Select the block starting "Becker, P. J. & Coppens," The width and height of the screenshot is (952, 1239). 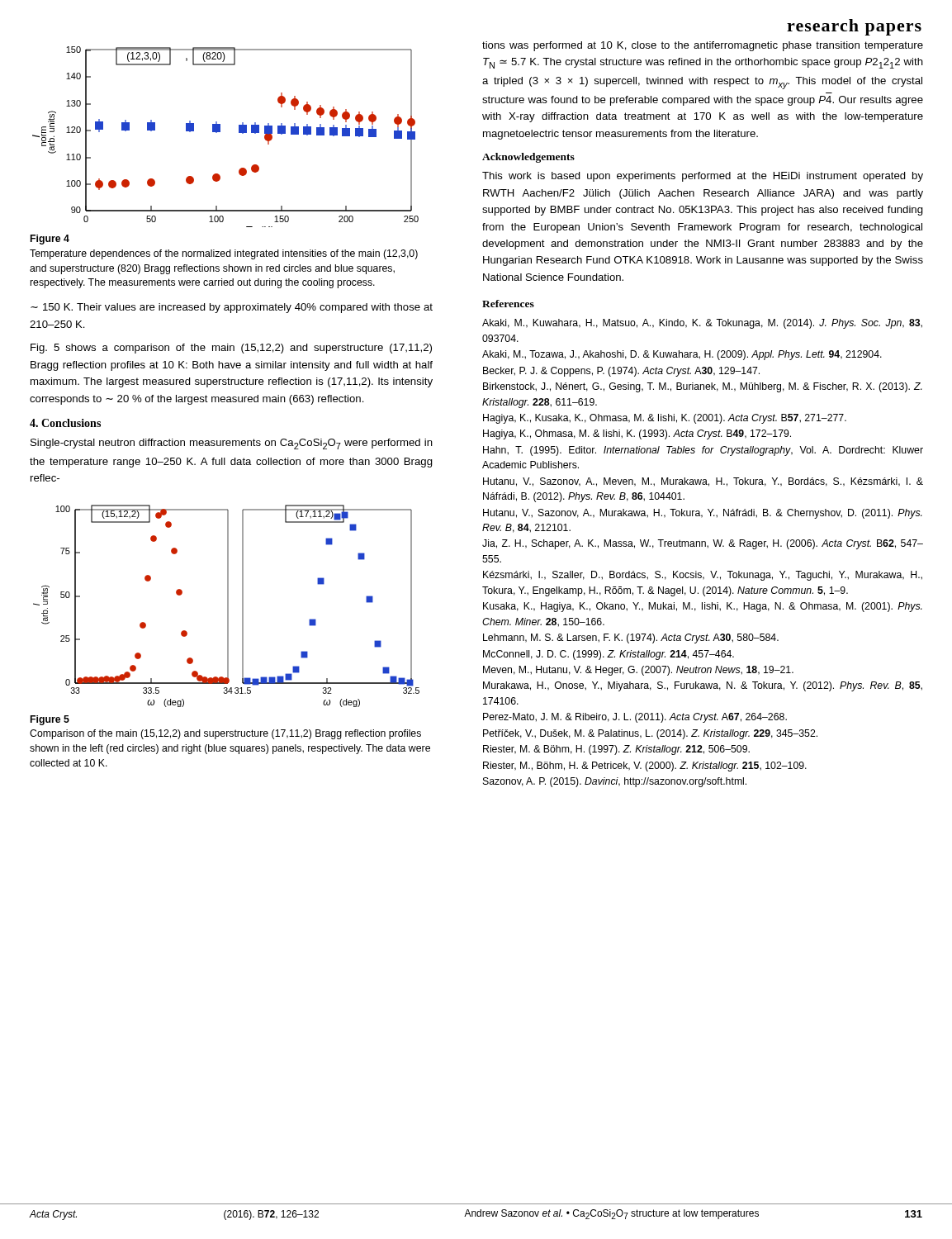point(621,371)
